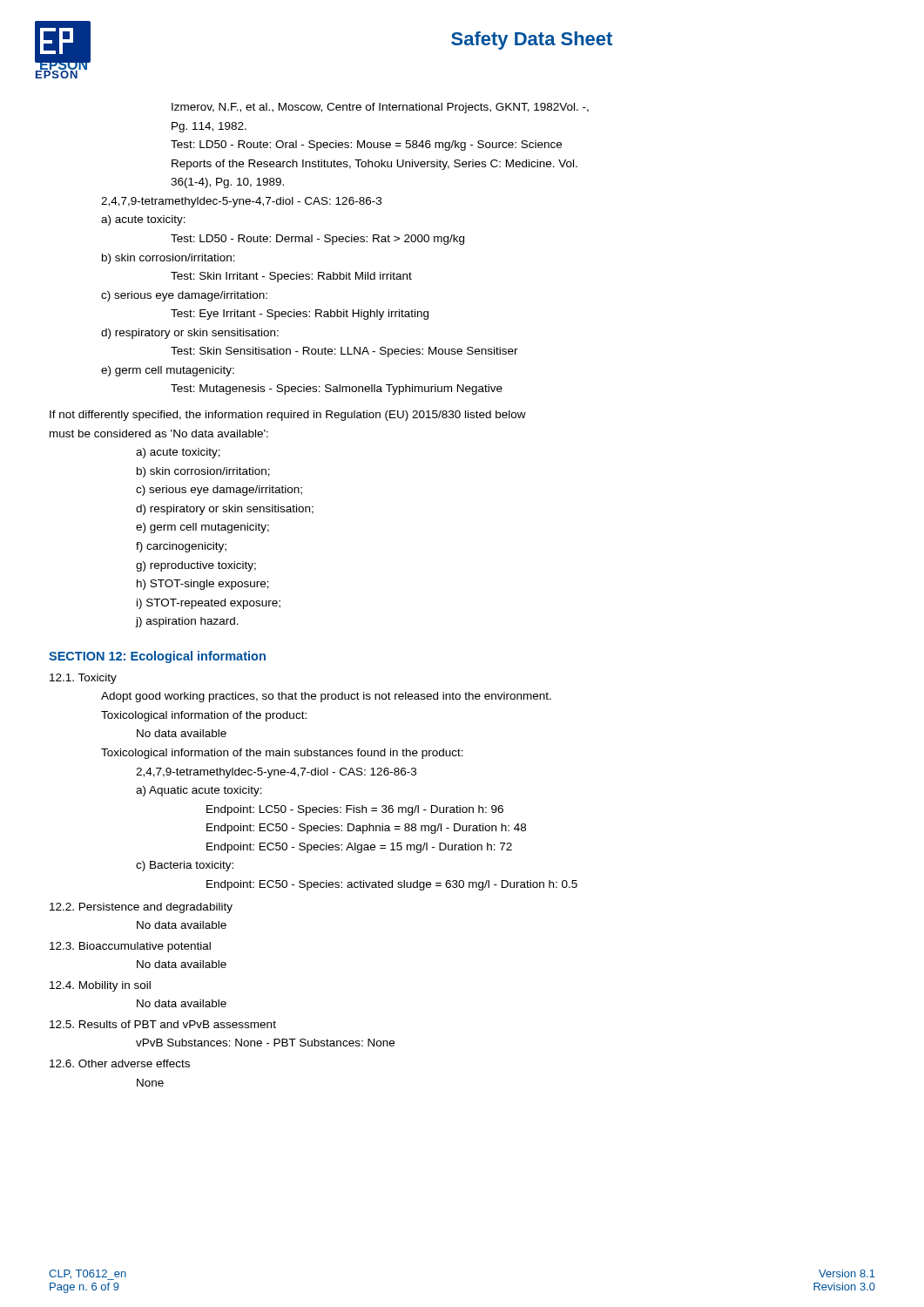Locate the text block starting "d) respiratory or skin sensitisation;"
Screen dimensions: 1307x924
[x=225, y=510]
